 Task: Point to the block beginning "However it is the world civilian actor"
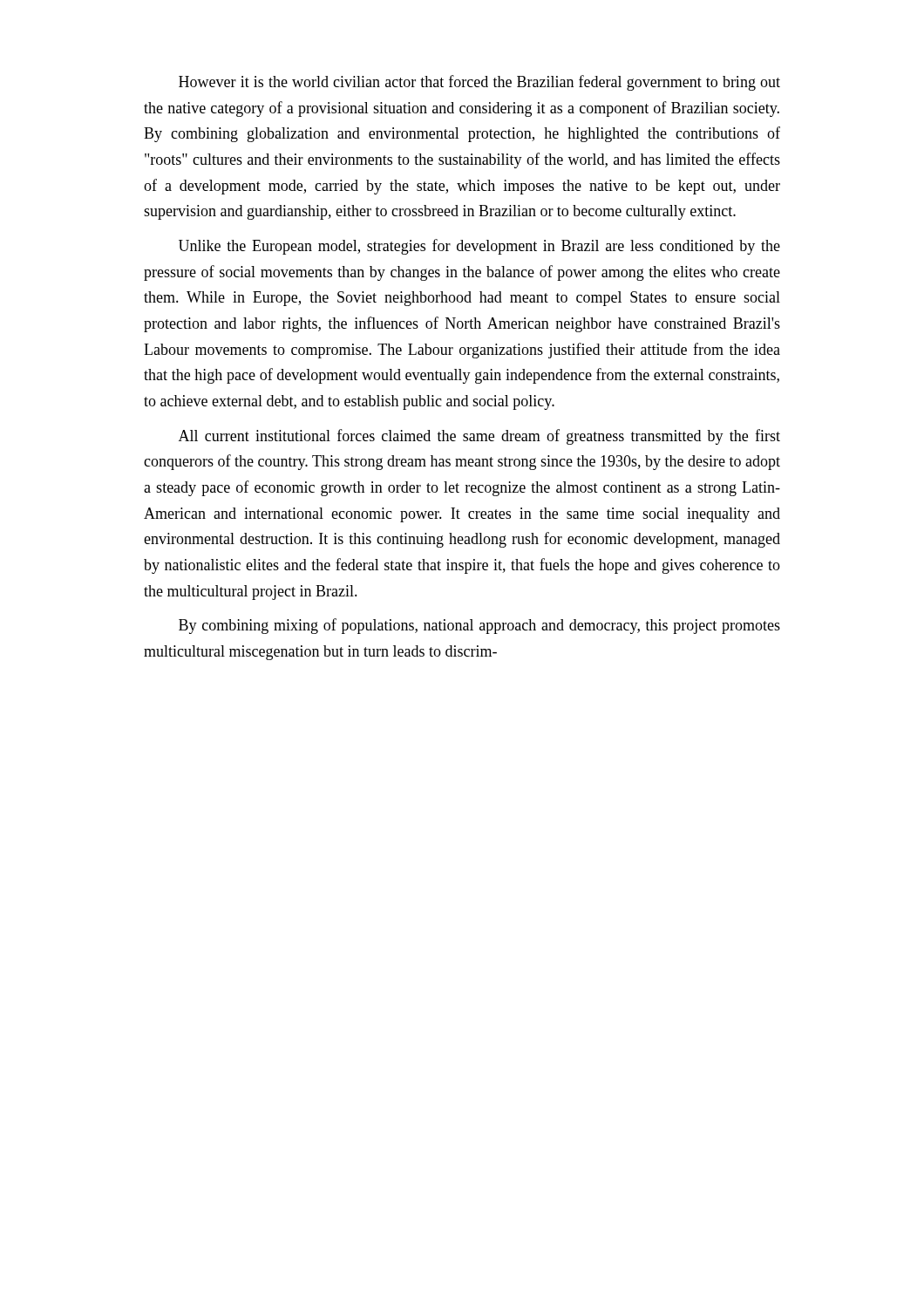click(x=462, y=367)
